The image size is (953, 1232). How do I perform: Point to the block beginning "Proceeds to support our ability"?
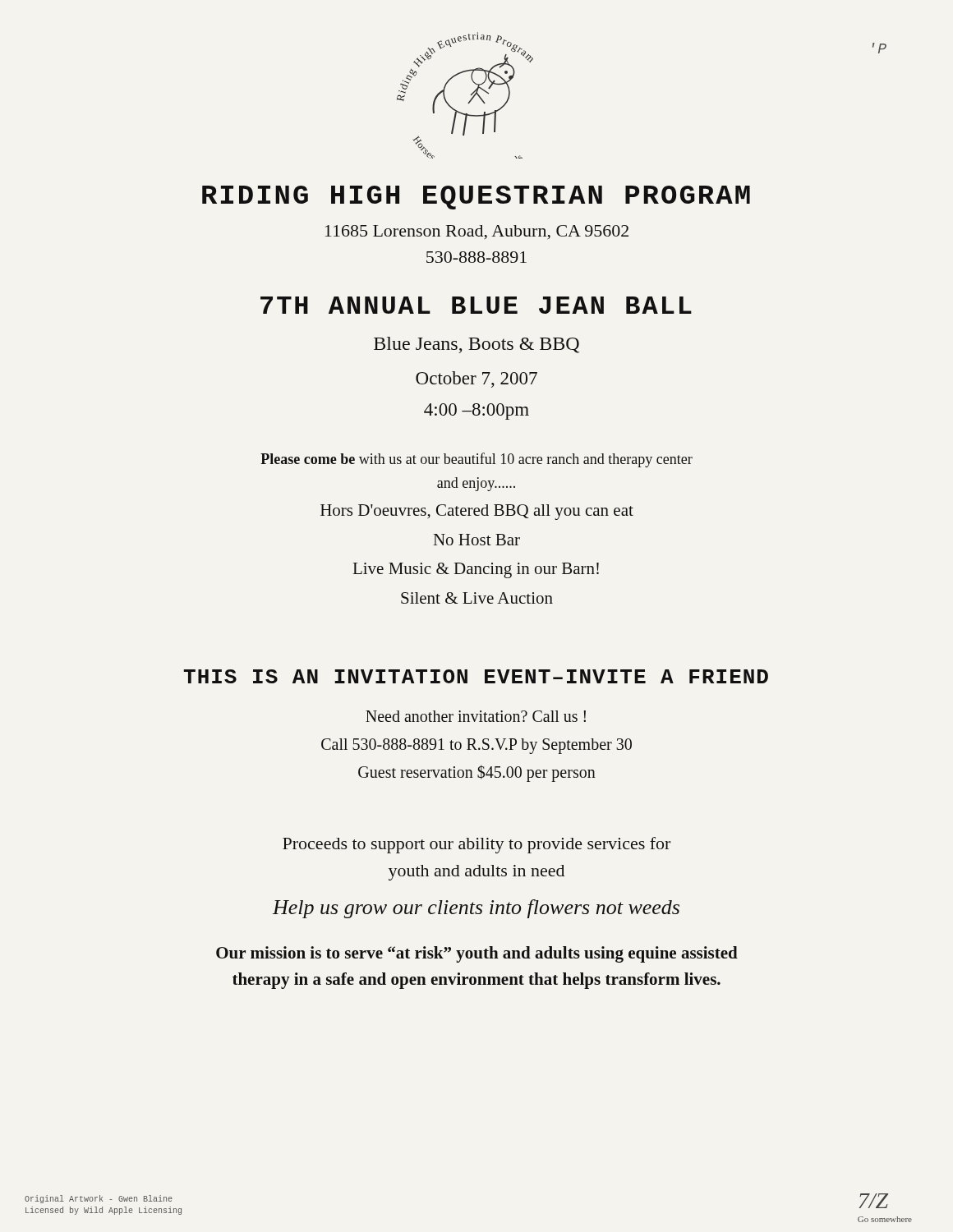[x=476, y=857]
